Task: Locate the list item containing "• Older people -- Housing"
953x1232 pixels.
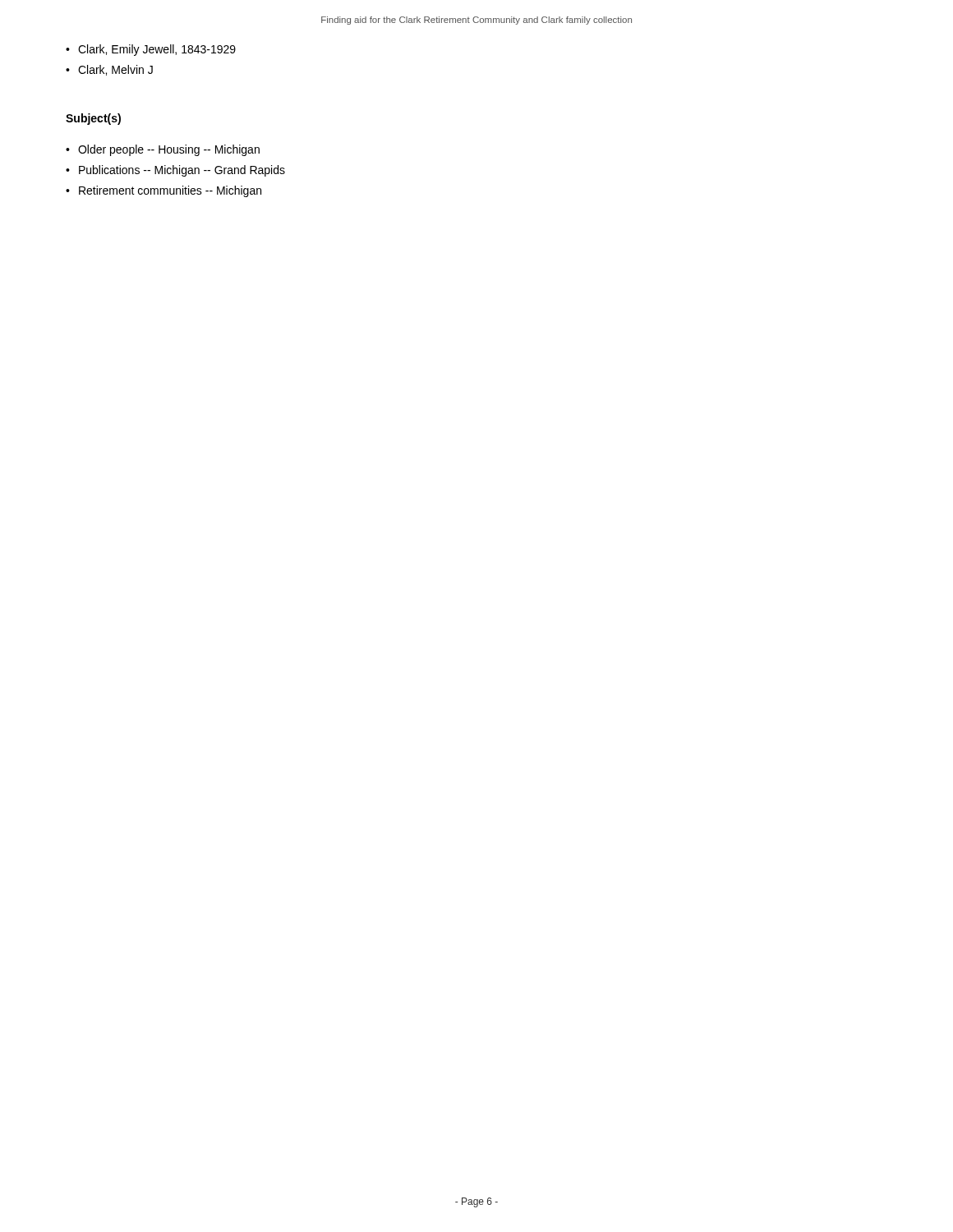Action: coord(163,150)
